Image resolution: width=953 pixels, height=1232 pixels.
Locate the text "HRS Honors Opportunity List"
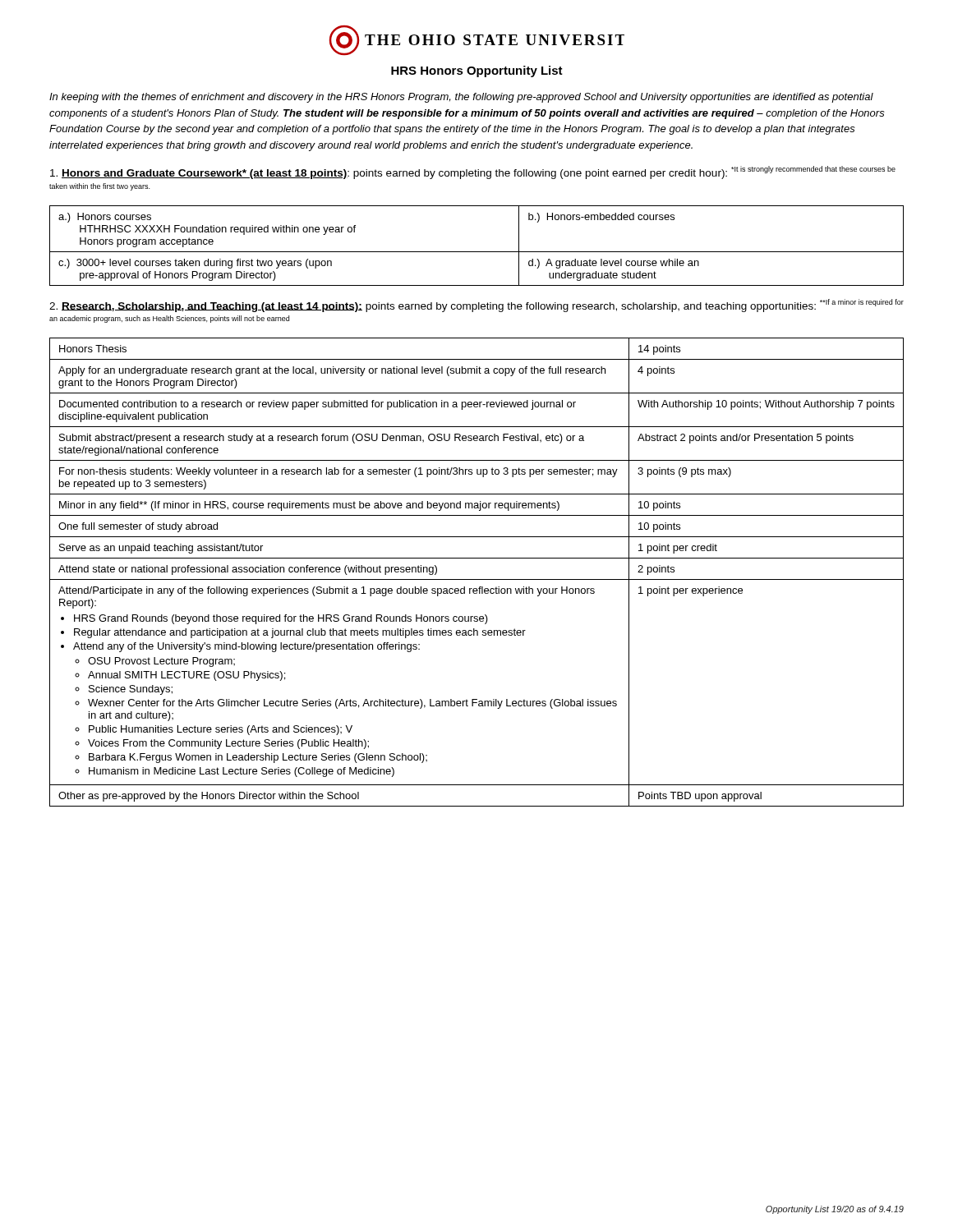coord(476,70)
